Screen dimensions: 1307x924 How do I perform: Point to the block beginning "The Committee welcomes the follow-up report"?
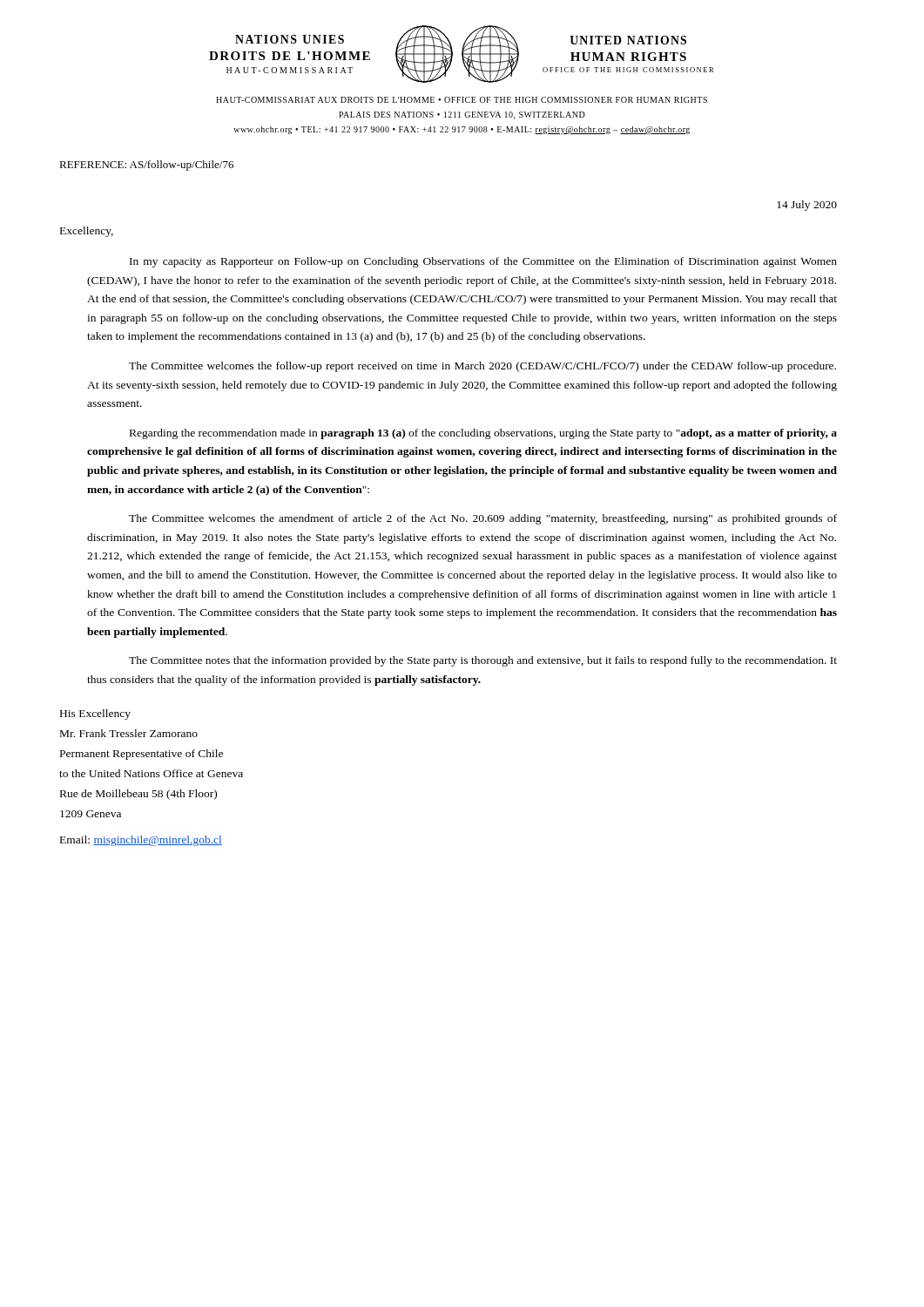pos(462,384)
